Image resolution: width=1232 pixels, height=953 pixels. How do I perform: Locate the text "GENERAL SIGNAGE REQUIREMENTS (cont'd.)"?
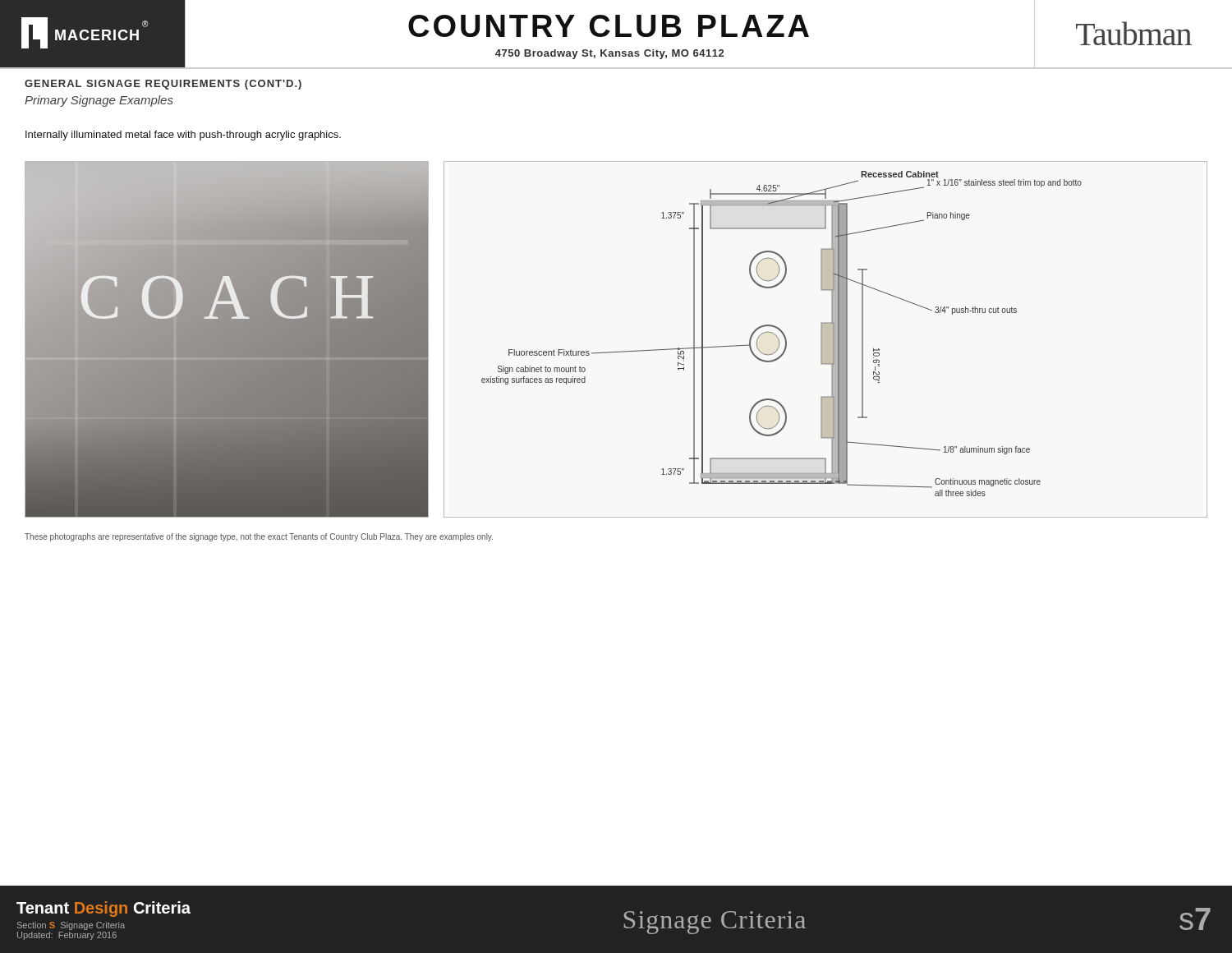[x=164, y=83]
